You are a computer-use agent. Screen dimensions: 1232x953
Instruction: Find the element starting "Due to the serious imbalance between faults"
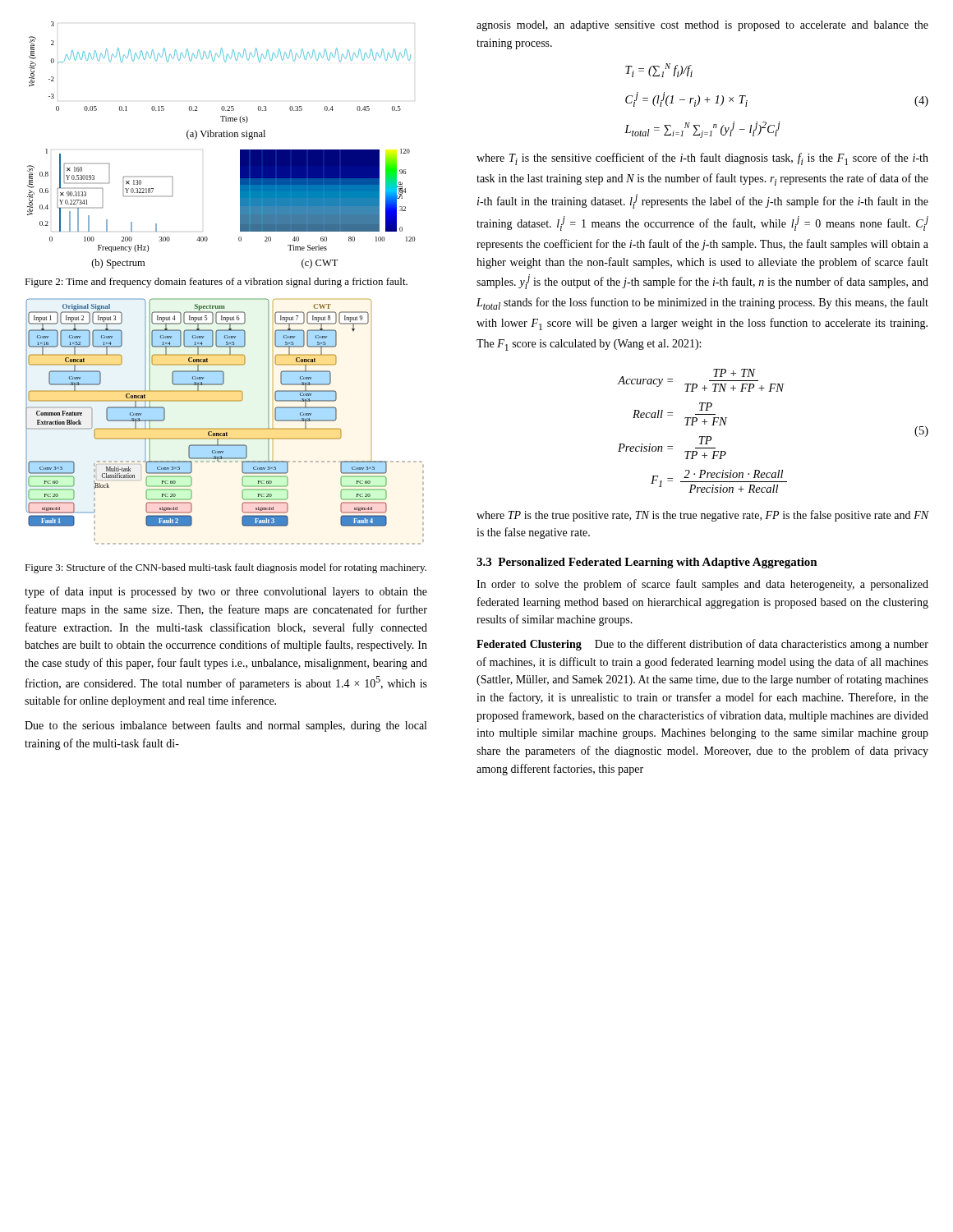click(226, 734)
